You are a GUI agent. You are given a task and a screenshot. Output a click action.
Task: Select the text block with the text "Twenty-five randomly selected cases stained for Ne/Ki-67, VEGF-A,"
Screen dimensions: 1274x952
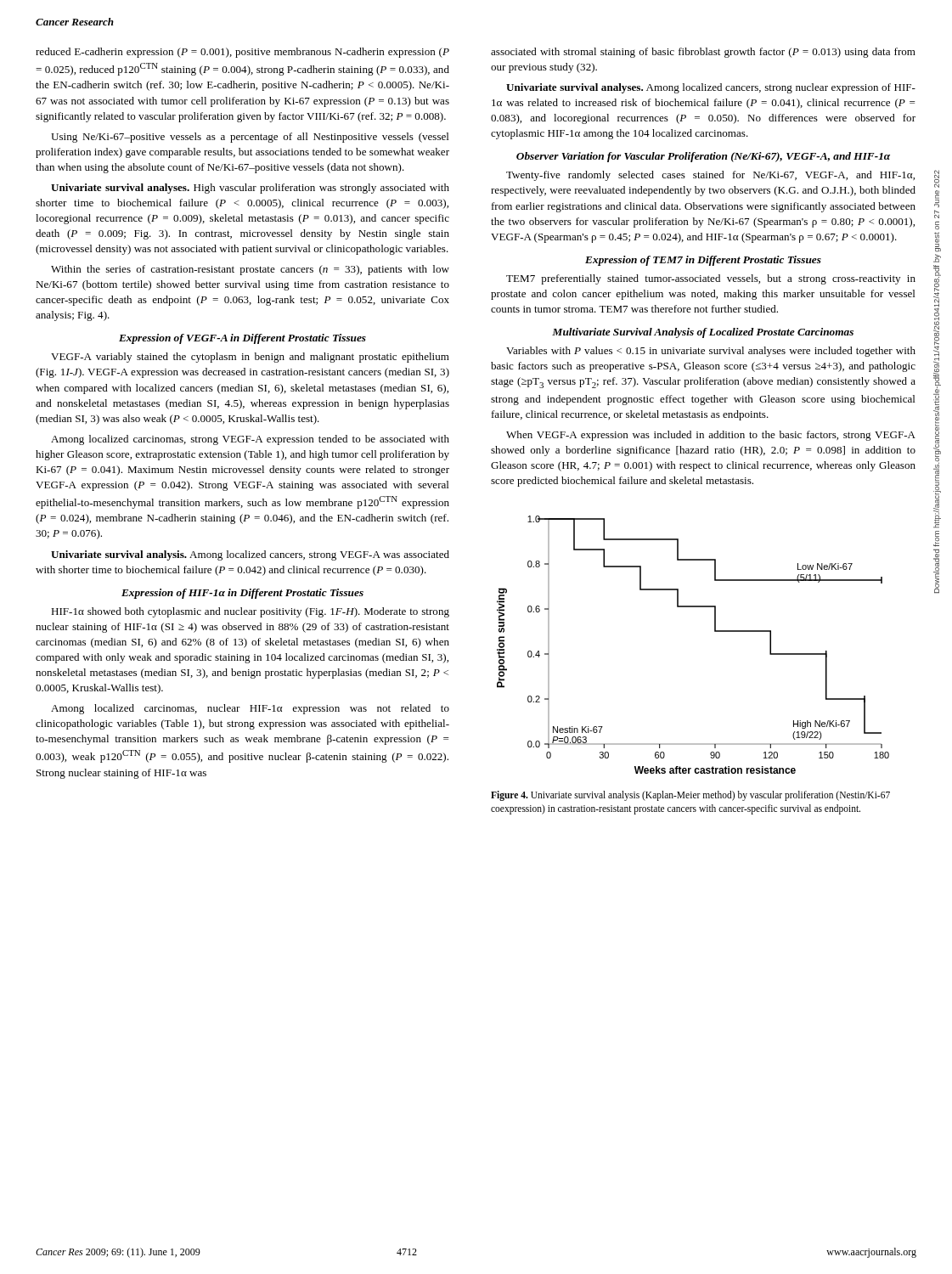(x=703, y=206)
